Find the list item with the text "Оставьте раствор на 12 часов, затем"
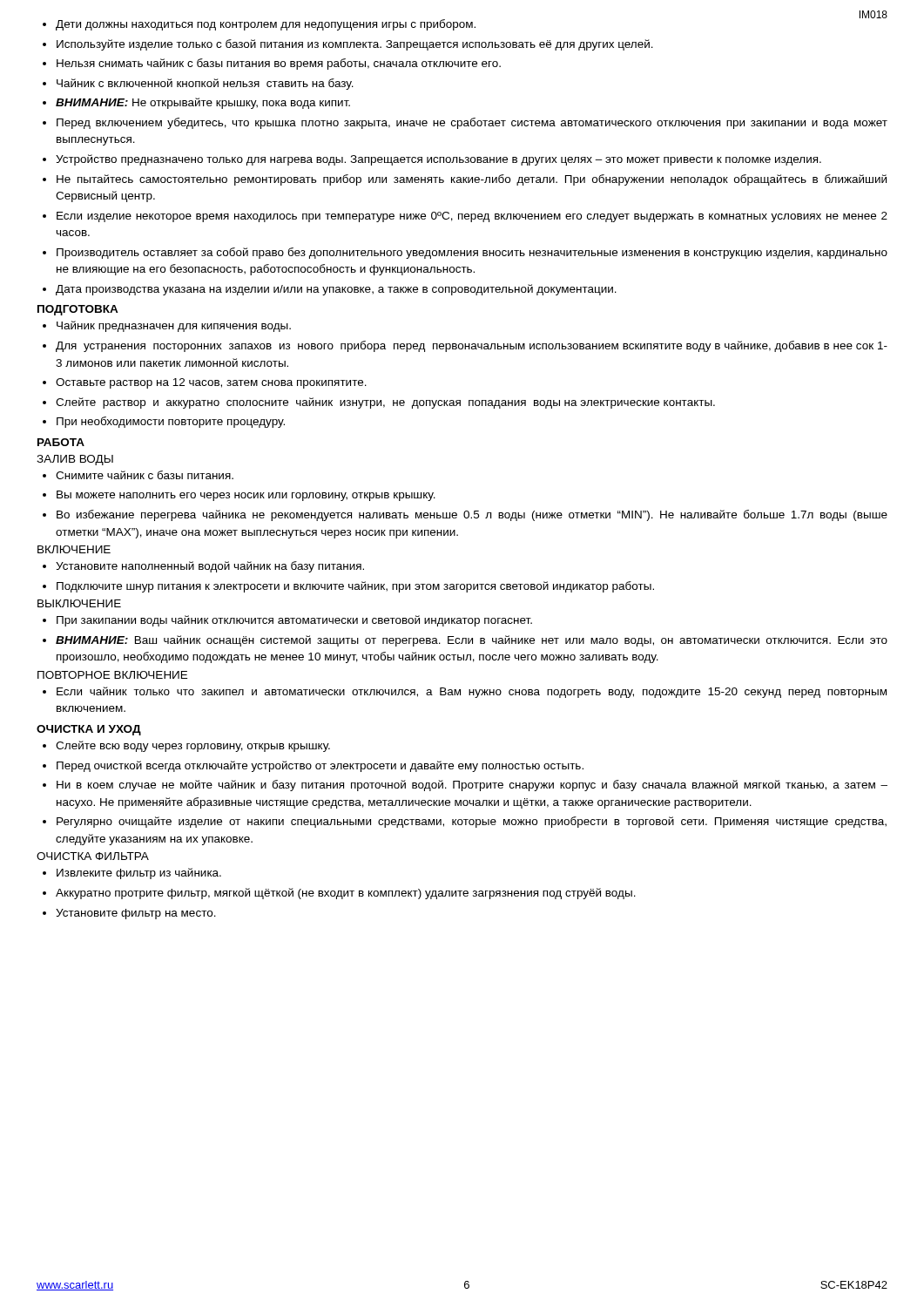This screenshot has width=924, height=1307. (211, 382)
